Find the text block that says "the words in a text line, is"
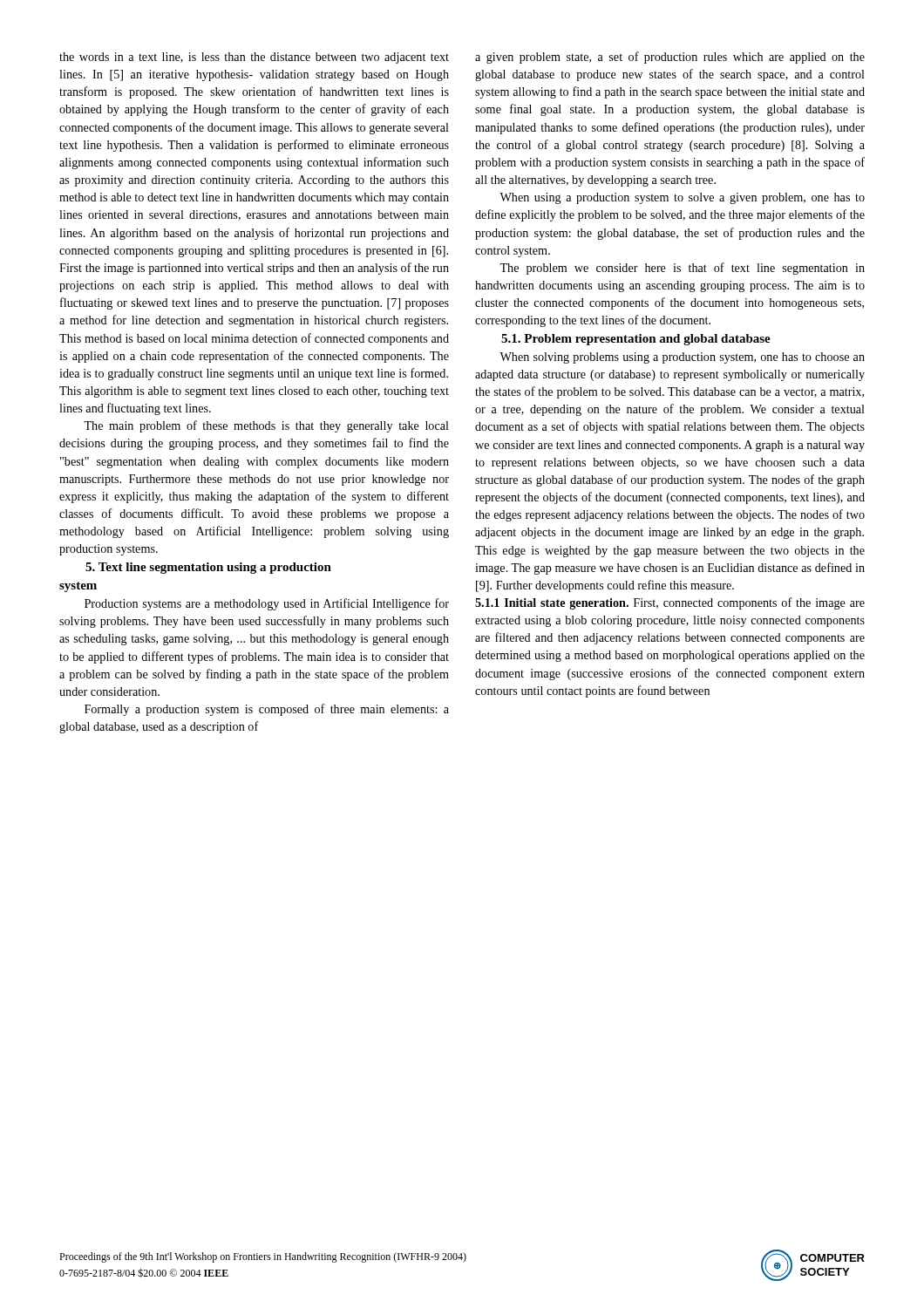 [254, 233]
